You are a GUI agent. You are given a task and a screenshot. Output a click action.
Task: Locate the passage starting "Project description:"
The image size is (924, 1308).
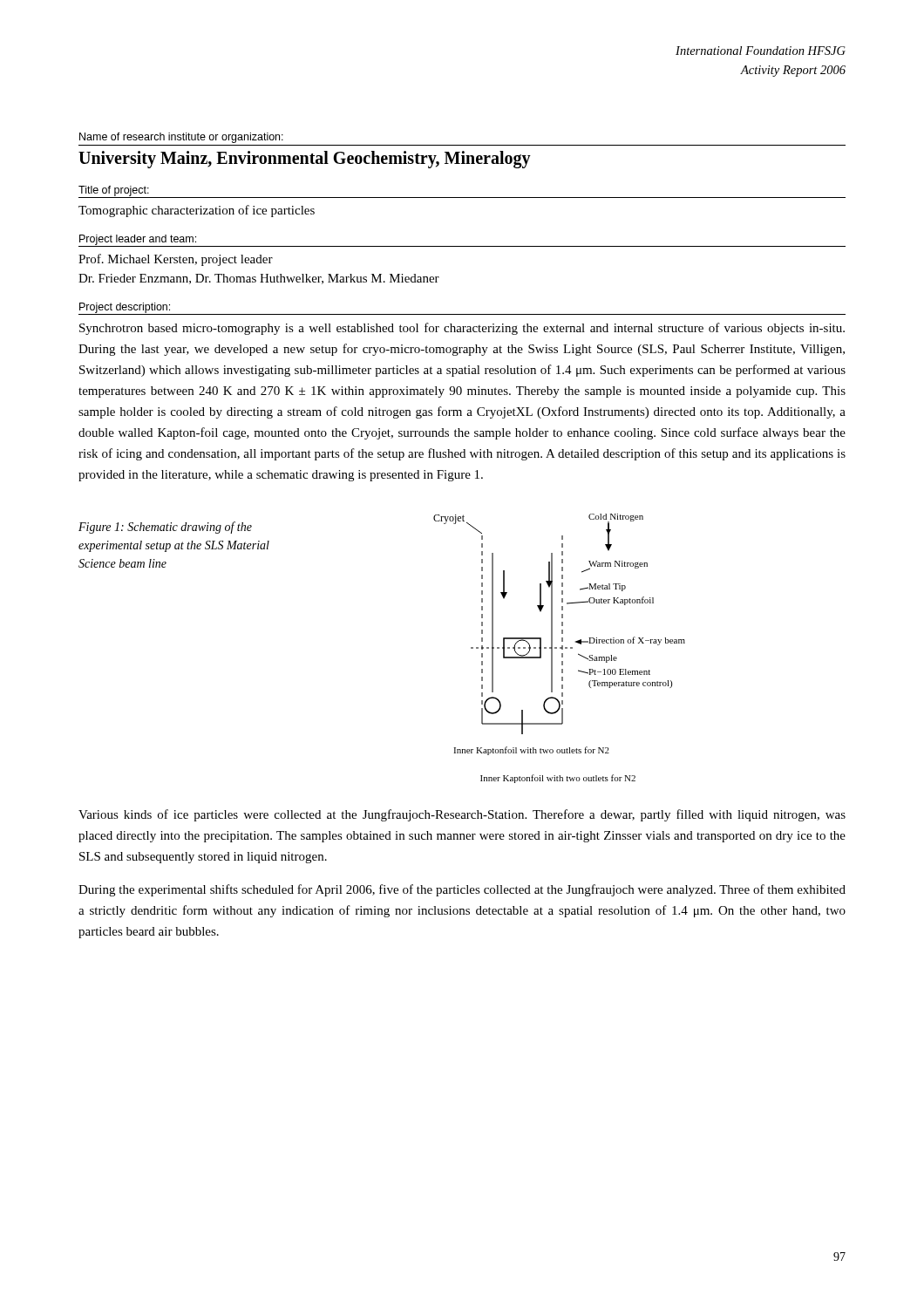125,307
